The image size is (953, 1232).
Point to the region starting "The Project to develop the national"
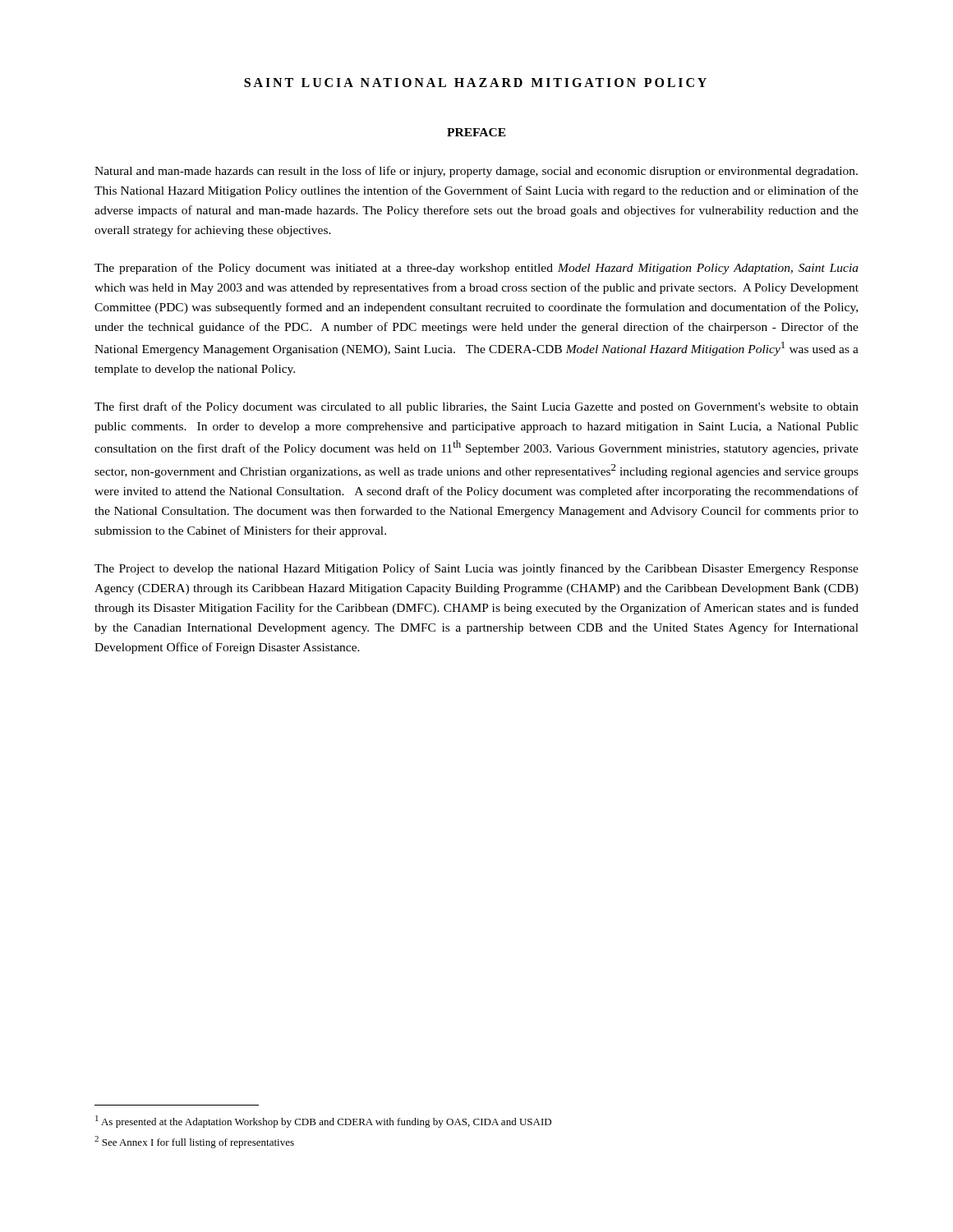(476, 607)
